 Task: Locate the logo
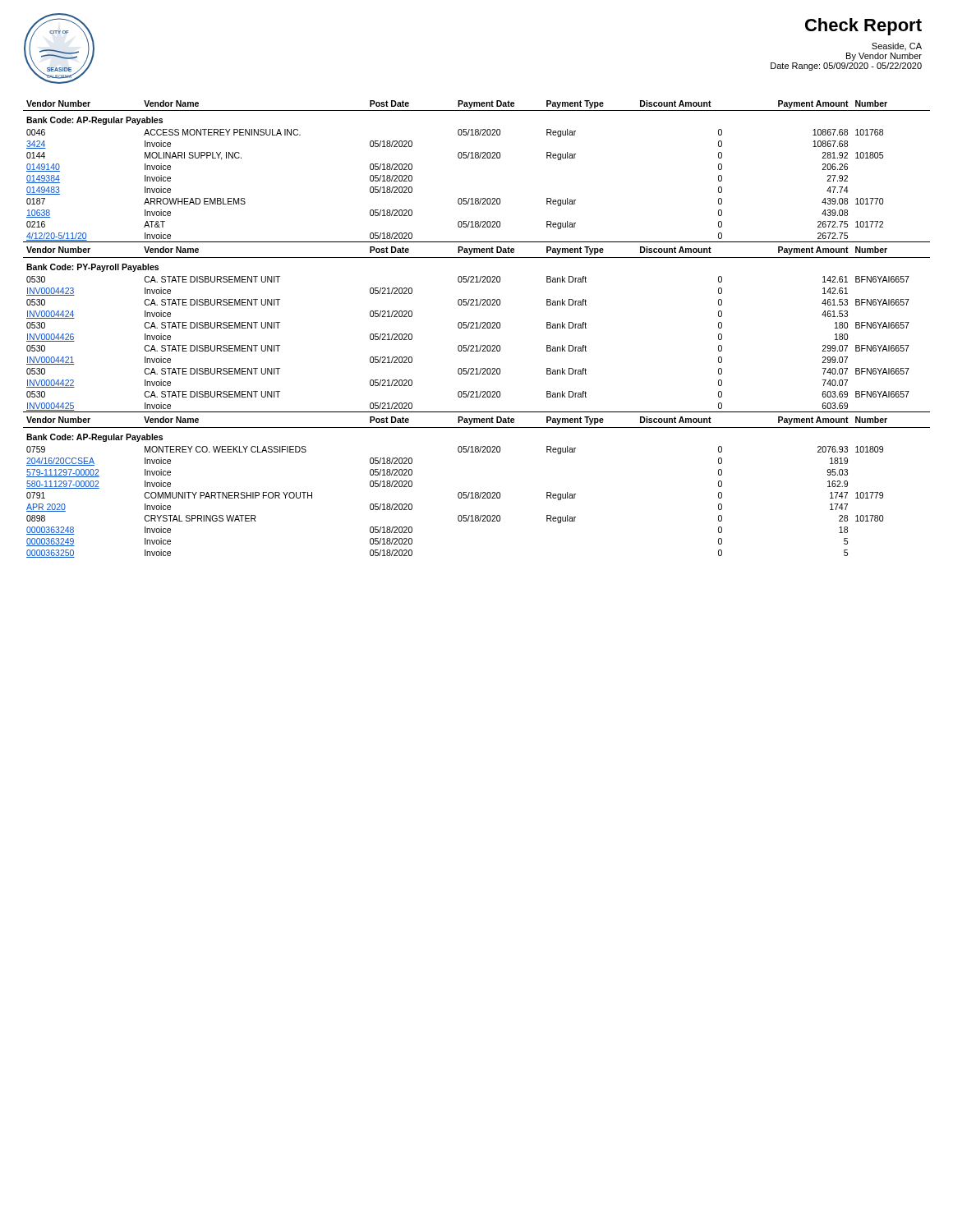pos(59,48)
